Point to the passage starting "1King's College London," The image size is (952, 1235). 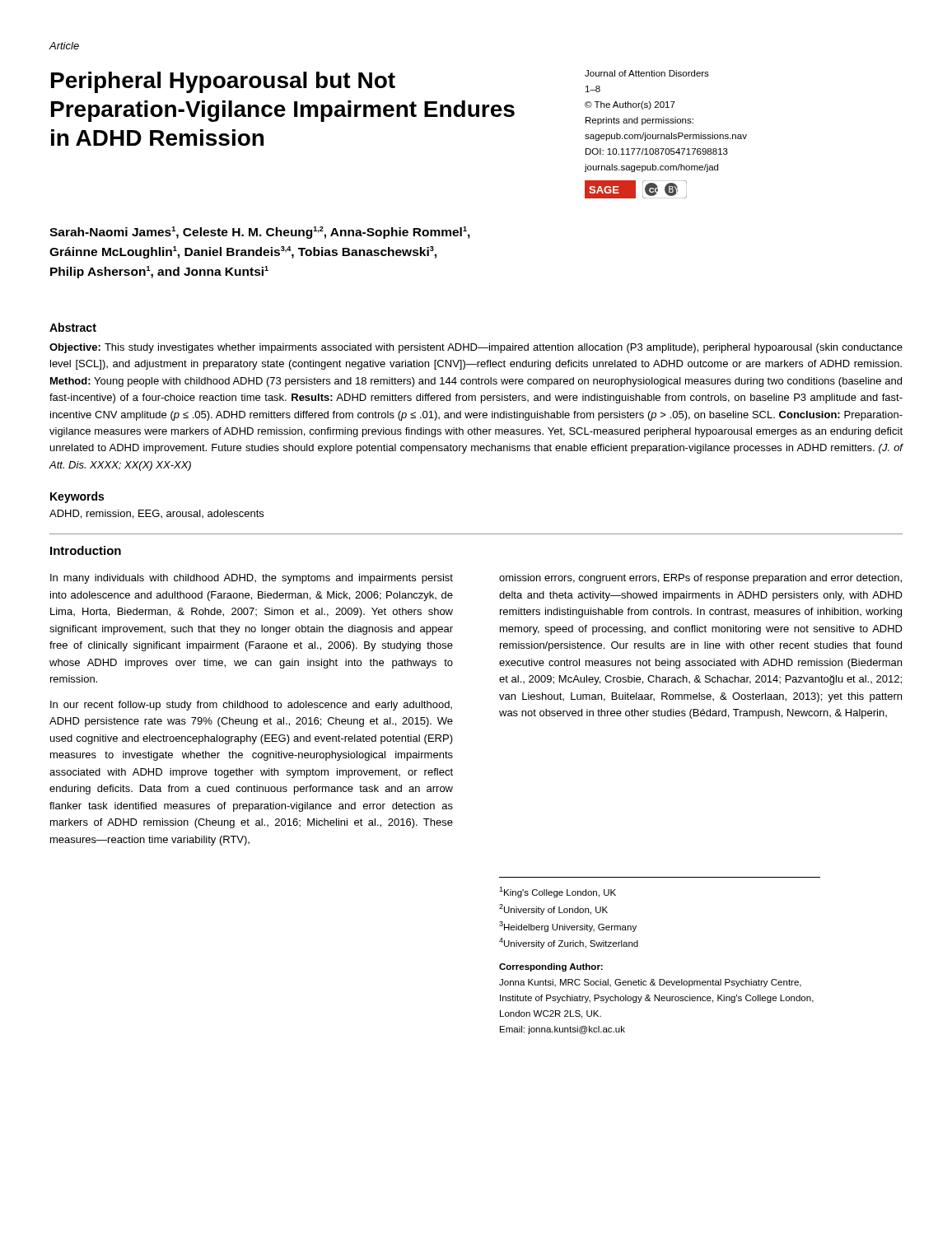click(x=569, y=917)
